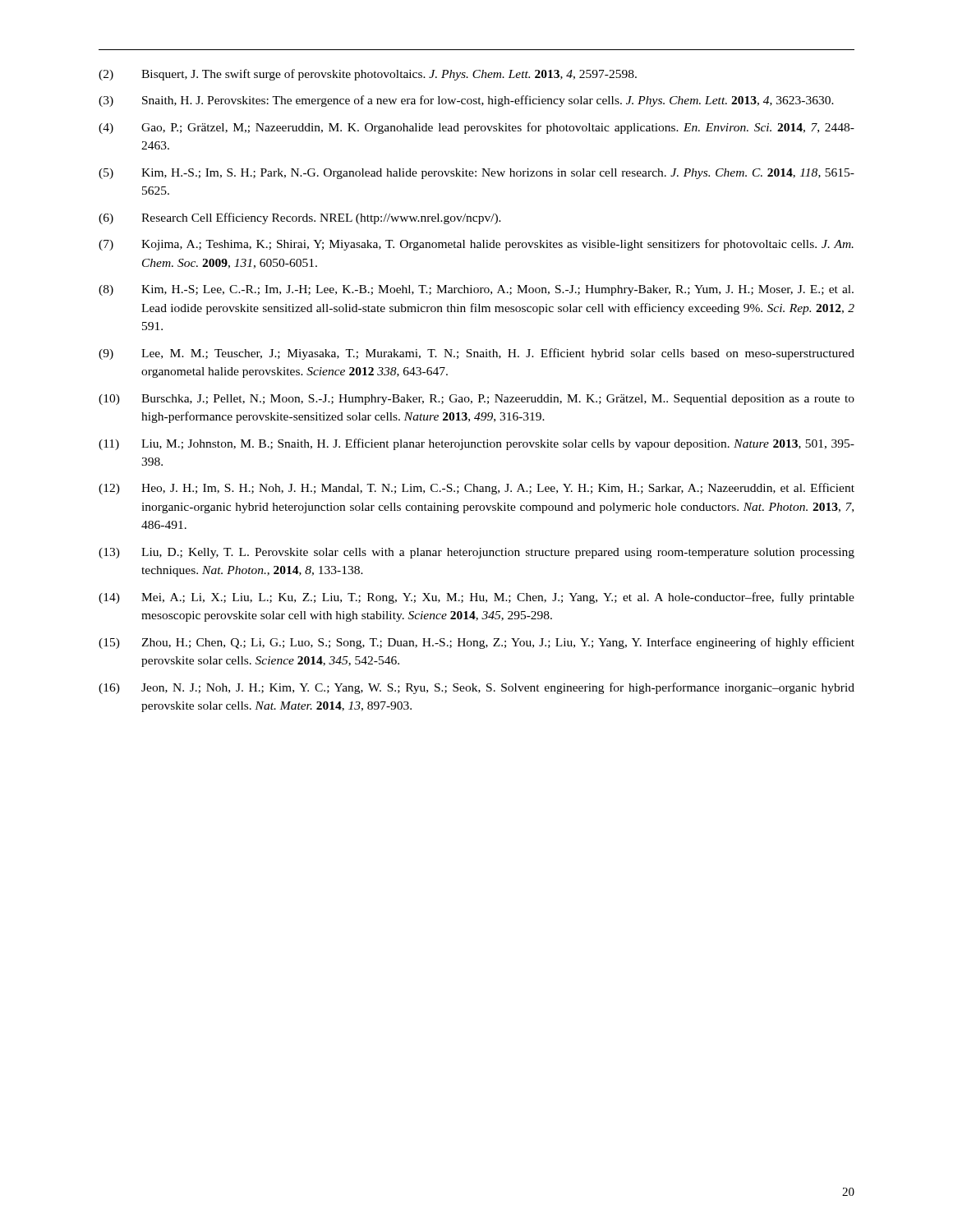Screen dimensions: 1232x953
Task: Select the block starting "(12) Heo, J."
Action: click(476, 507)
